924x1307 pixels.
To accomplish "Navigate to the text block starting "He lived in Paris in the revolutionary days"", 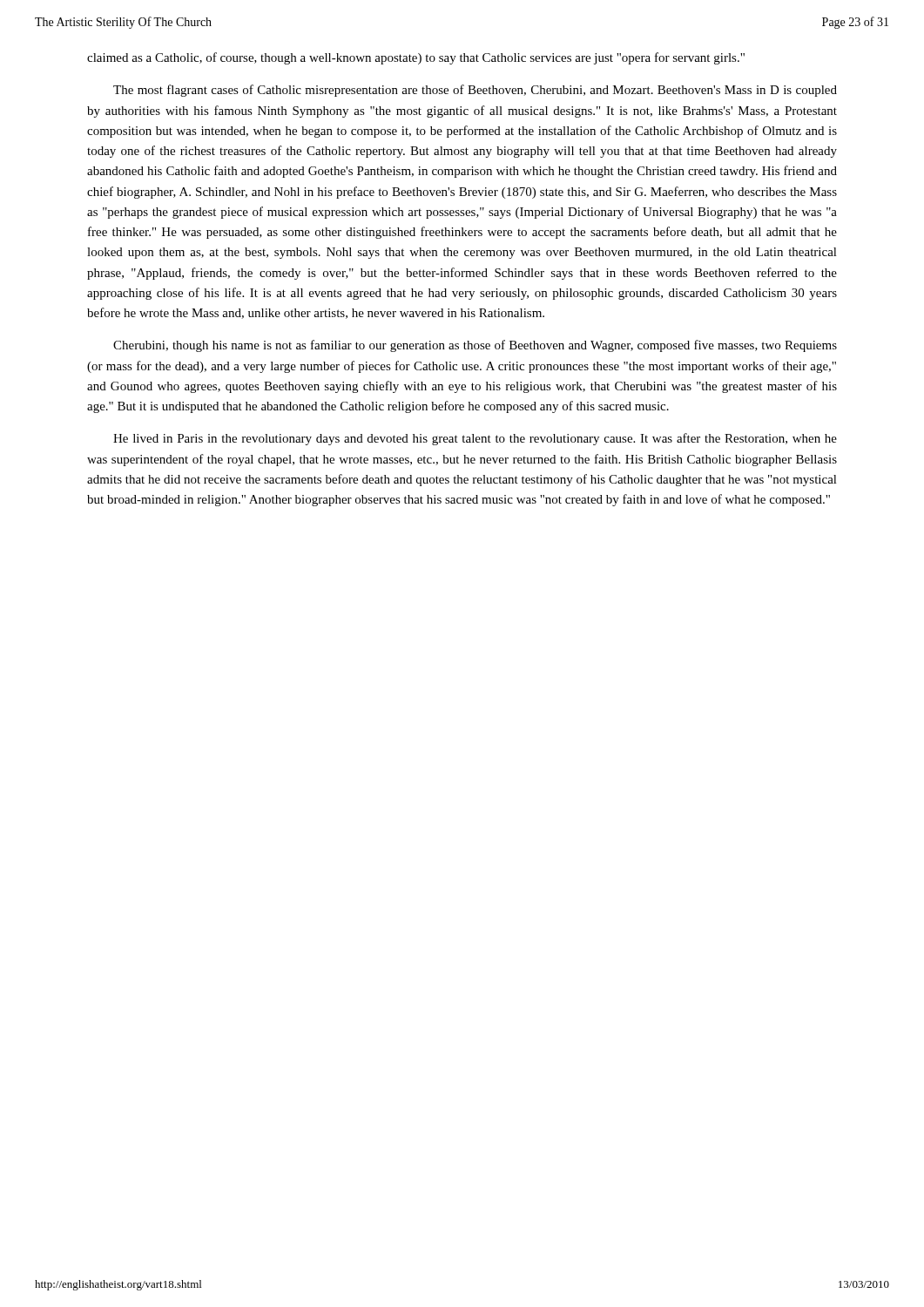I will coord(462,469).
